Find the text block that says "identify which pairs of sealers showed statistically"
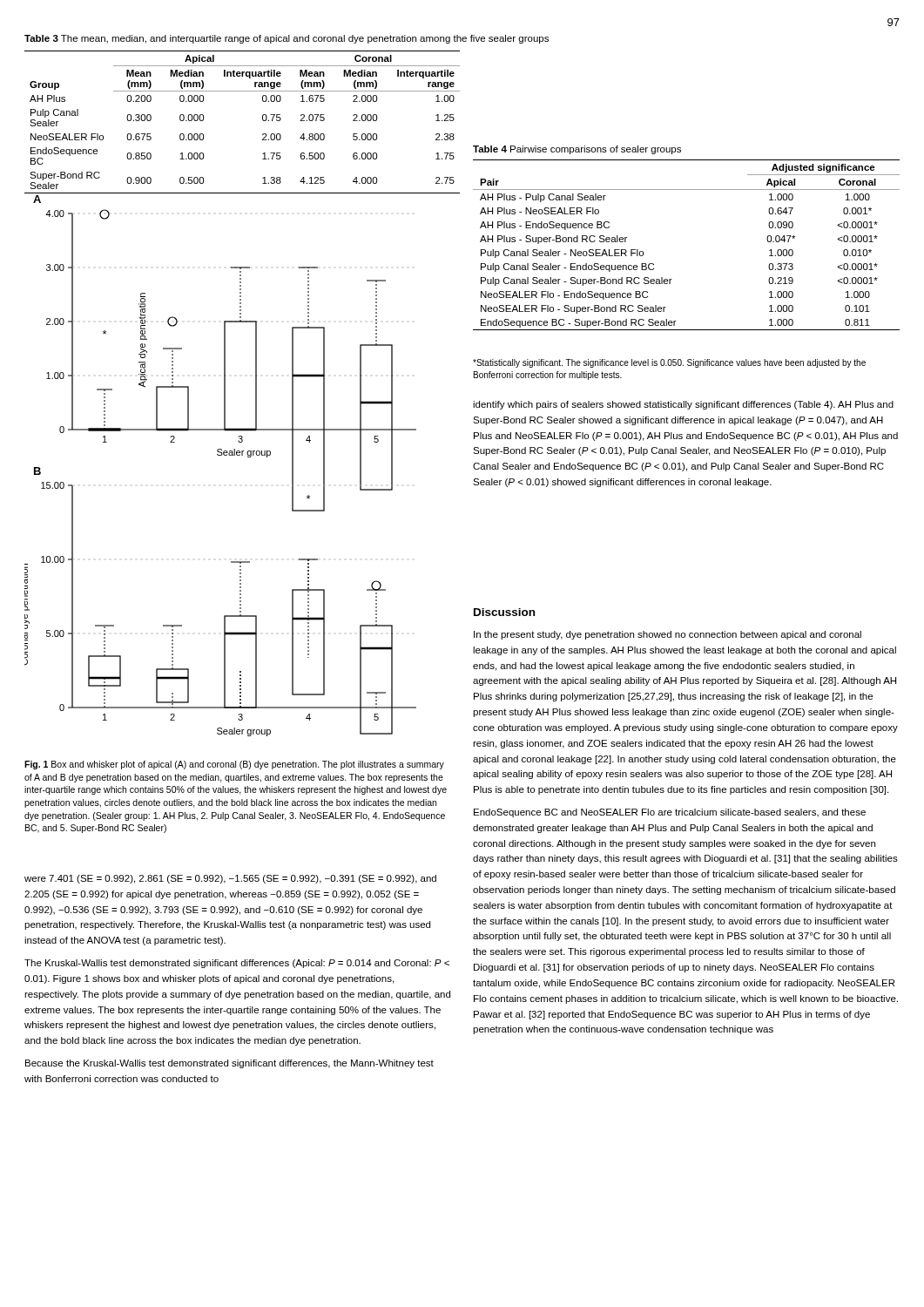 point(686,444)
